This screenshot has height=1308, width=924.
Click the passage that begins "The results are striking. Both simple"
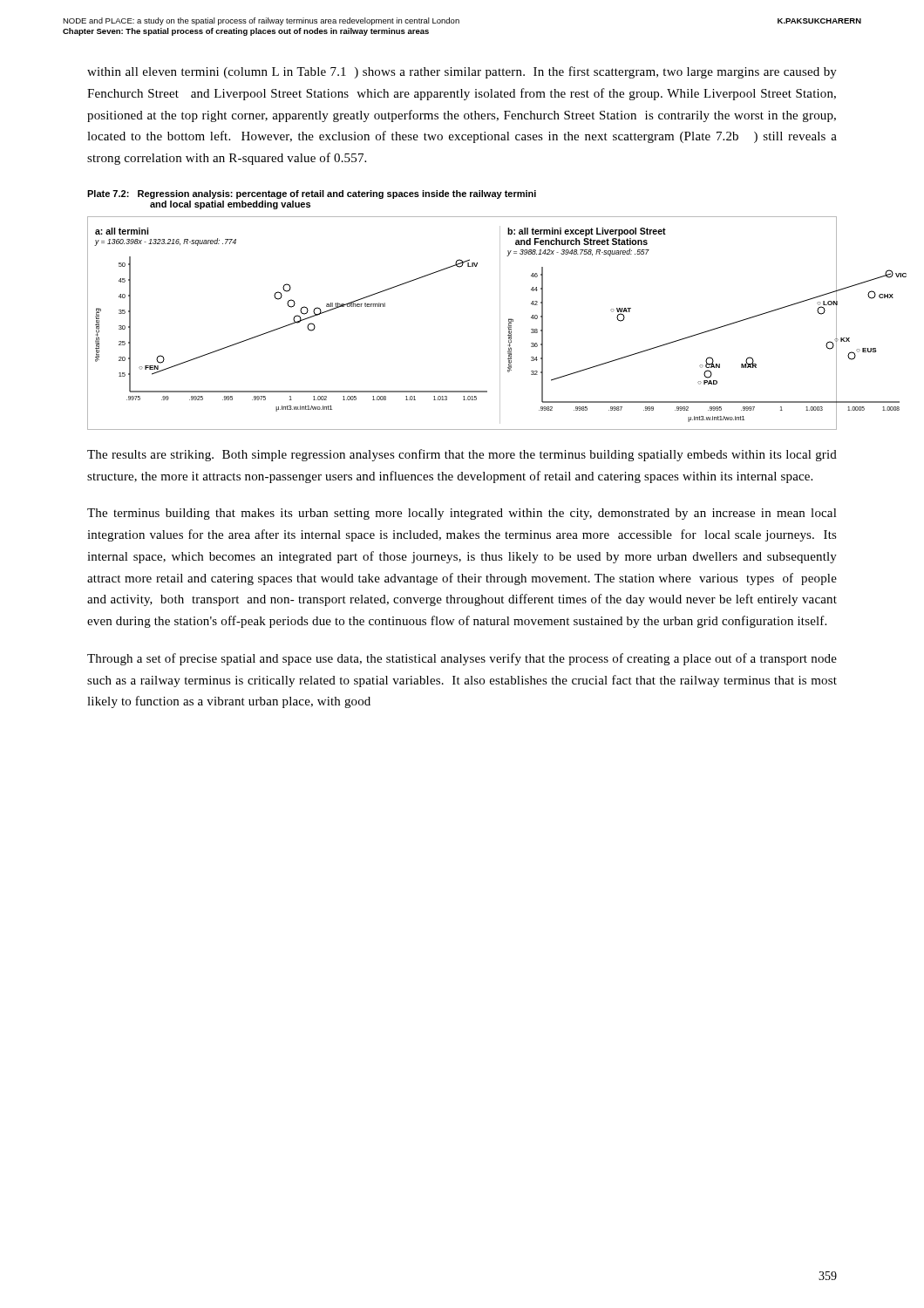tap(462, 465)
